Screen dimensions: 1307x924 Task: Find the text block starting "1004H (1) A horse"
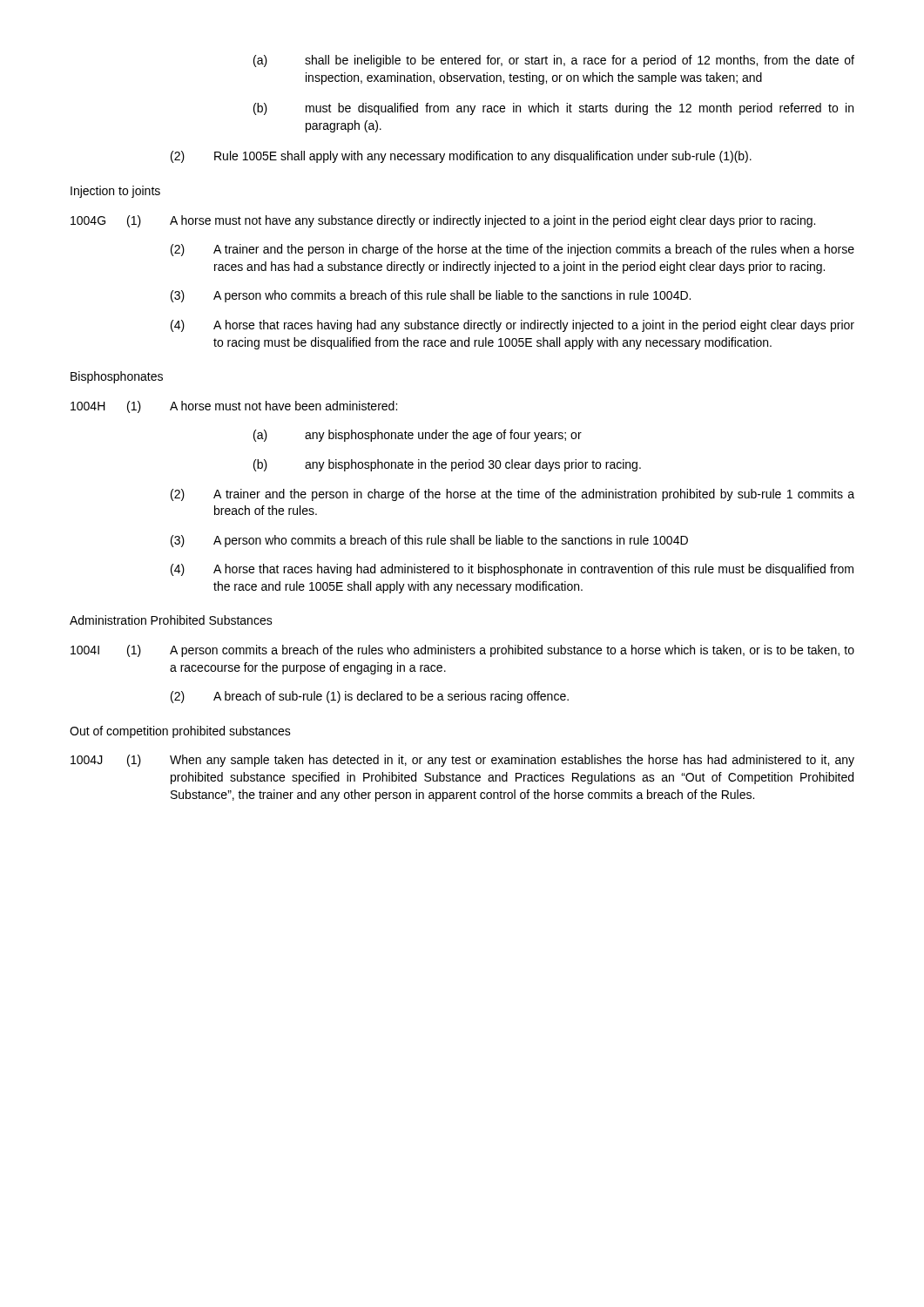234,407
